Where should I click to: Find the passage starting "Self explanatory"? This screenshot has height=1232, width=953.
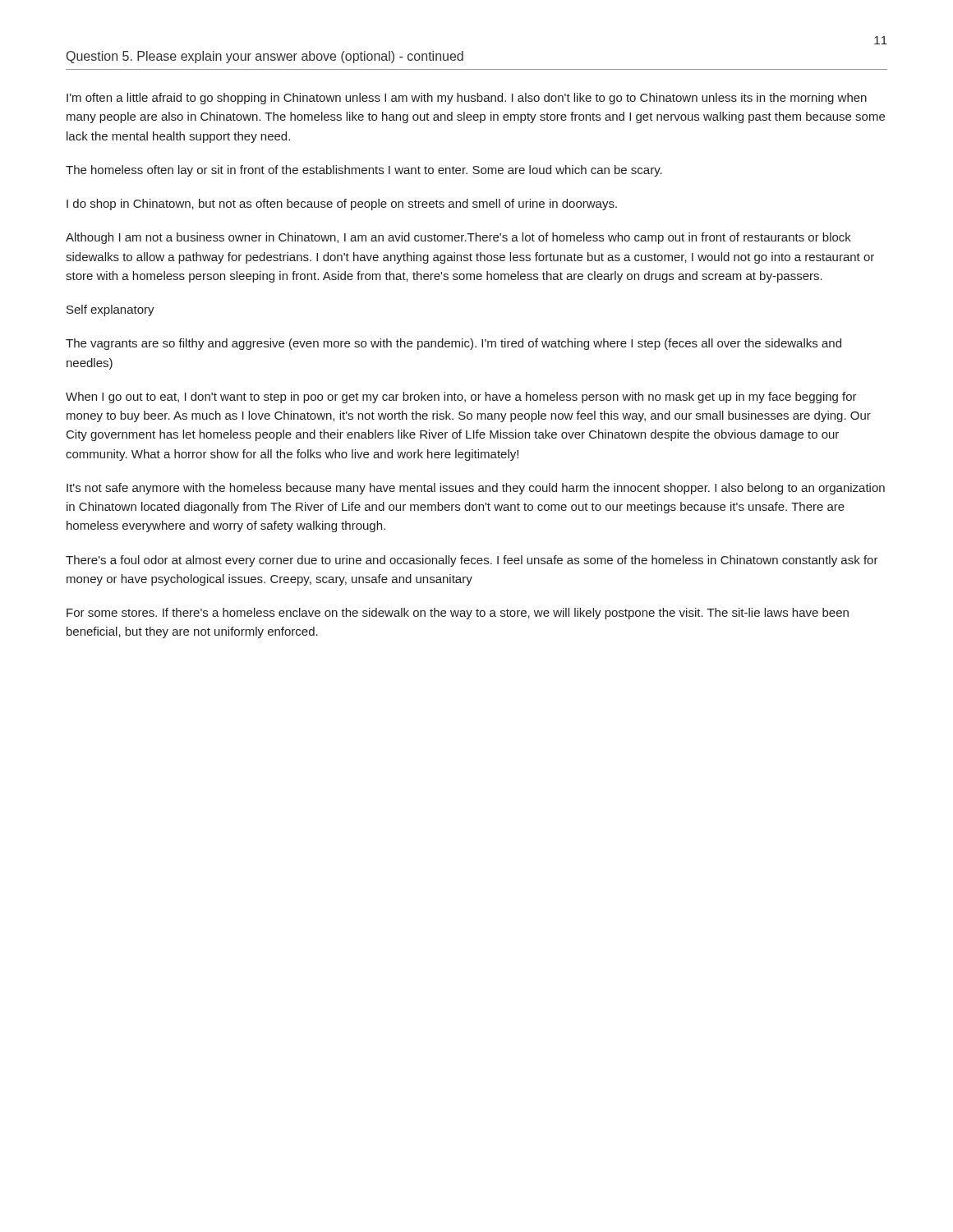coord(110,309)
